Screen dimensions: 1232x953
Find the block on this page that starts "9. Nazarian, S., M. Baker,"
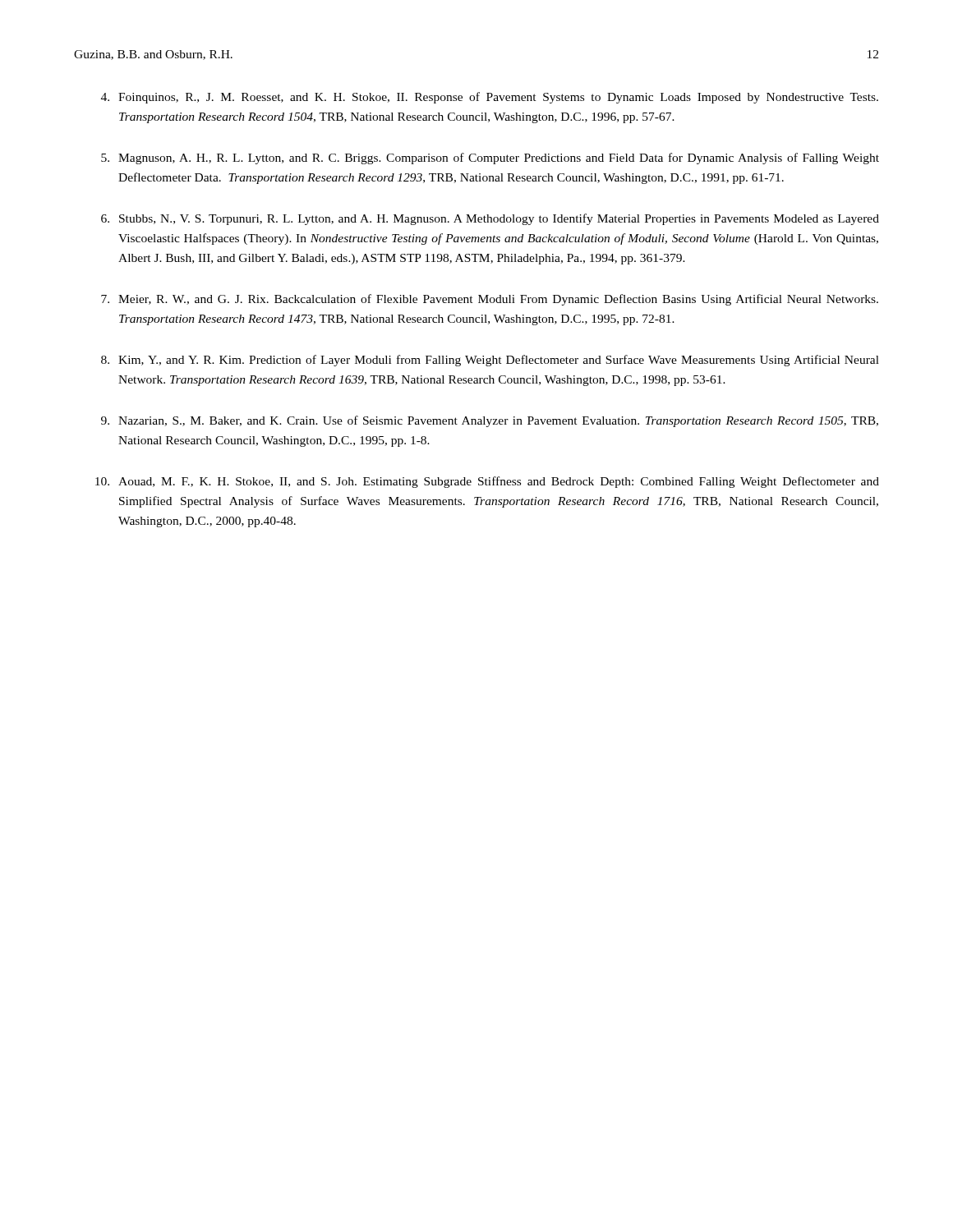pyautogui.click(x=476, y=431)
